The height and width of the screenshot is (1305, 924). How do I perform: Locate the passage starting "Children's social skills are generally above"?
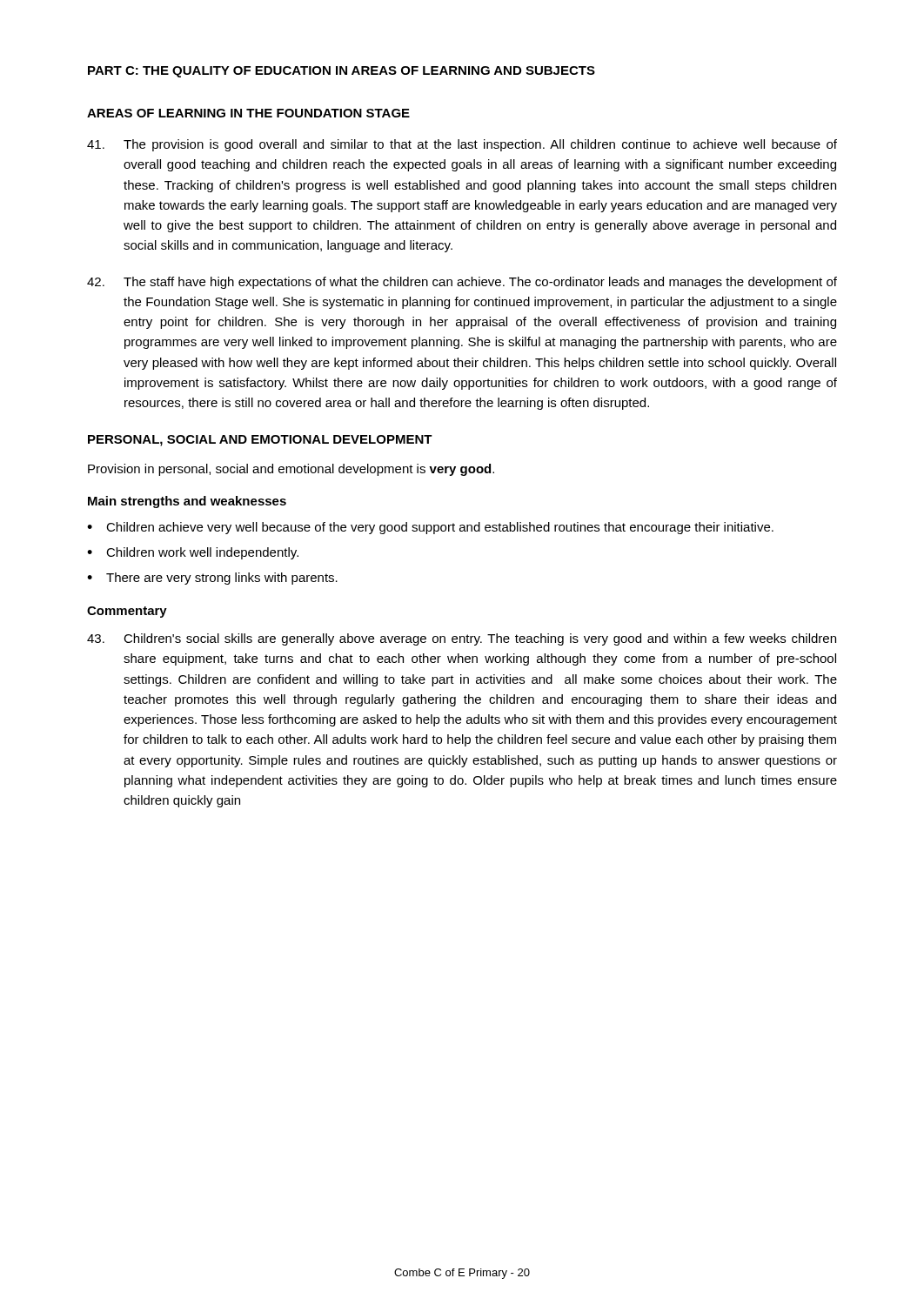pyautogui.click(x=462, y=719)
